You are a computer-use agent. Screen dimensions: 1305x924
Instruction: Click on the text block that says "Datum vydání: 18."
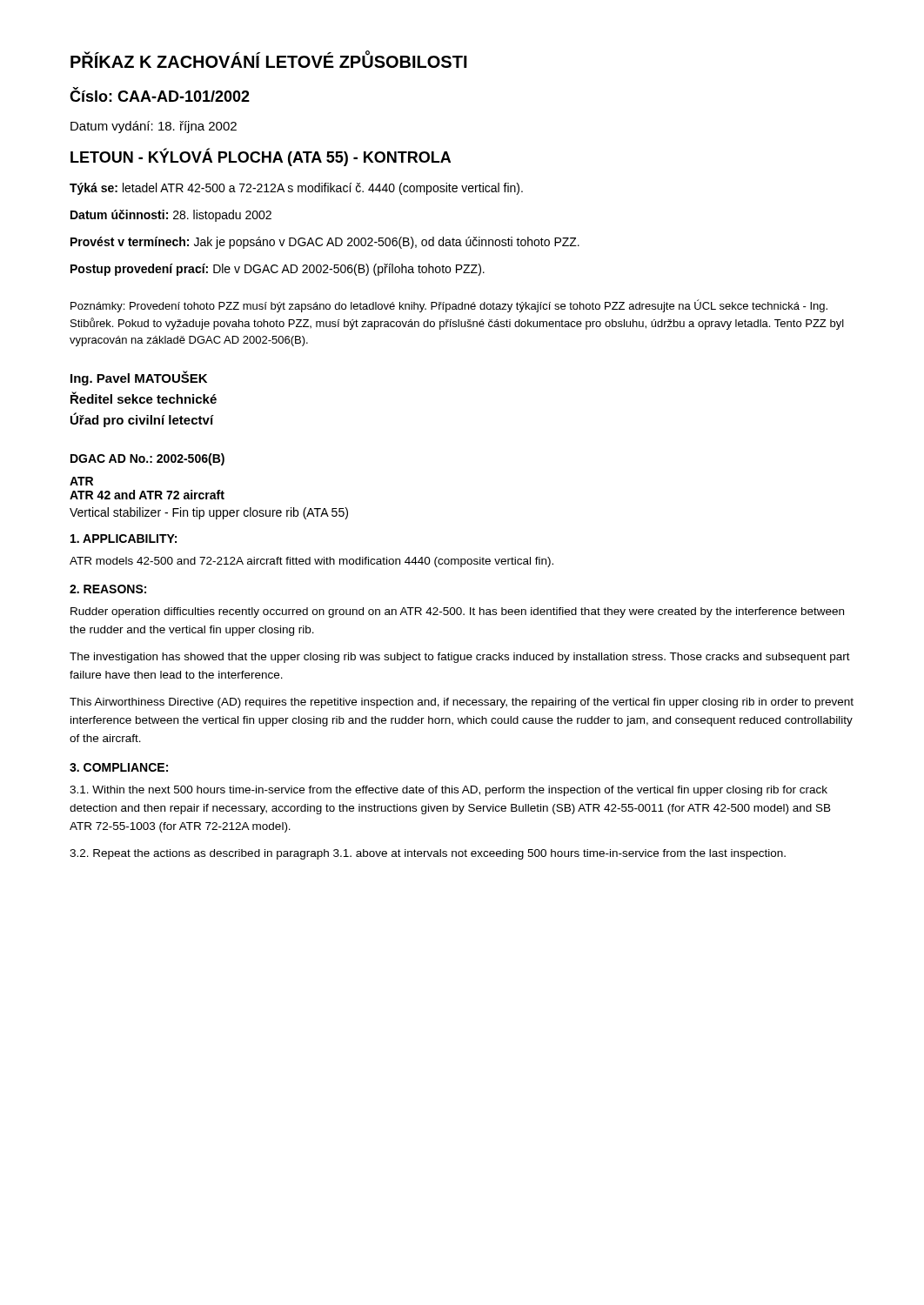tap(153, 126)
